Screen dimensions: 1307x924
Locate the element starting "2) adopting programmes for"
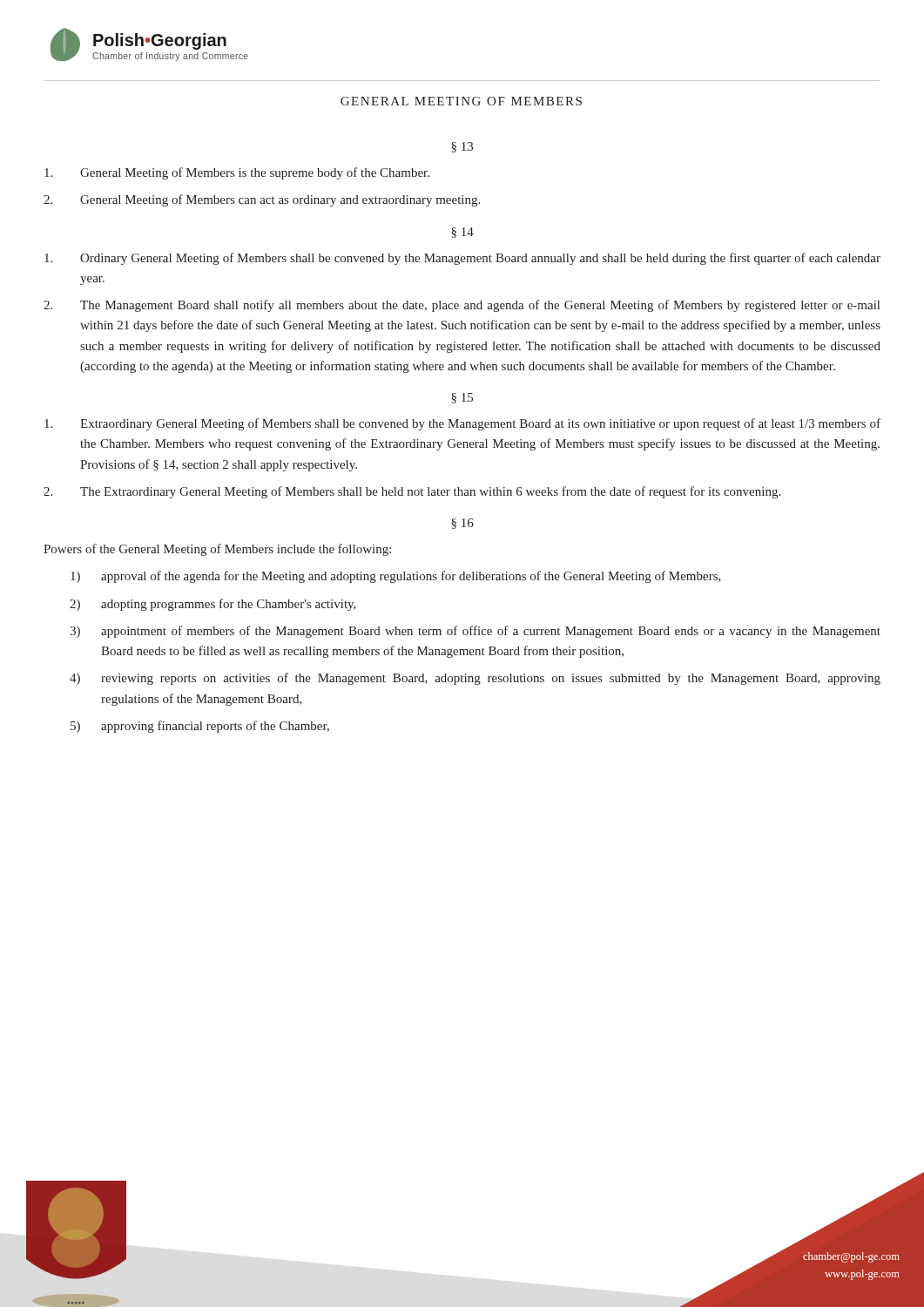coord(213,605)
